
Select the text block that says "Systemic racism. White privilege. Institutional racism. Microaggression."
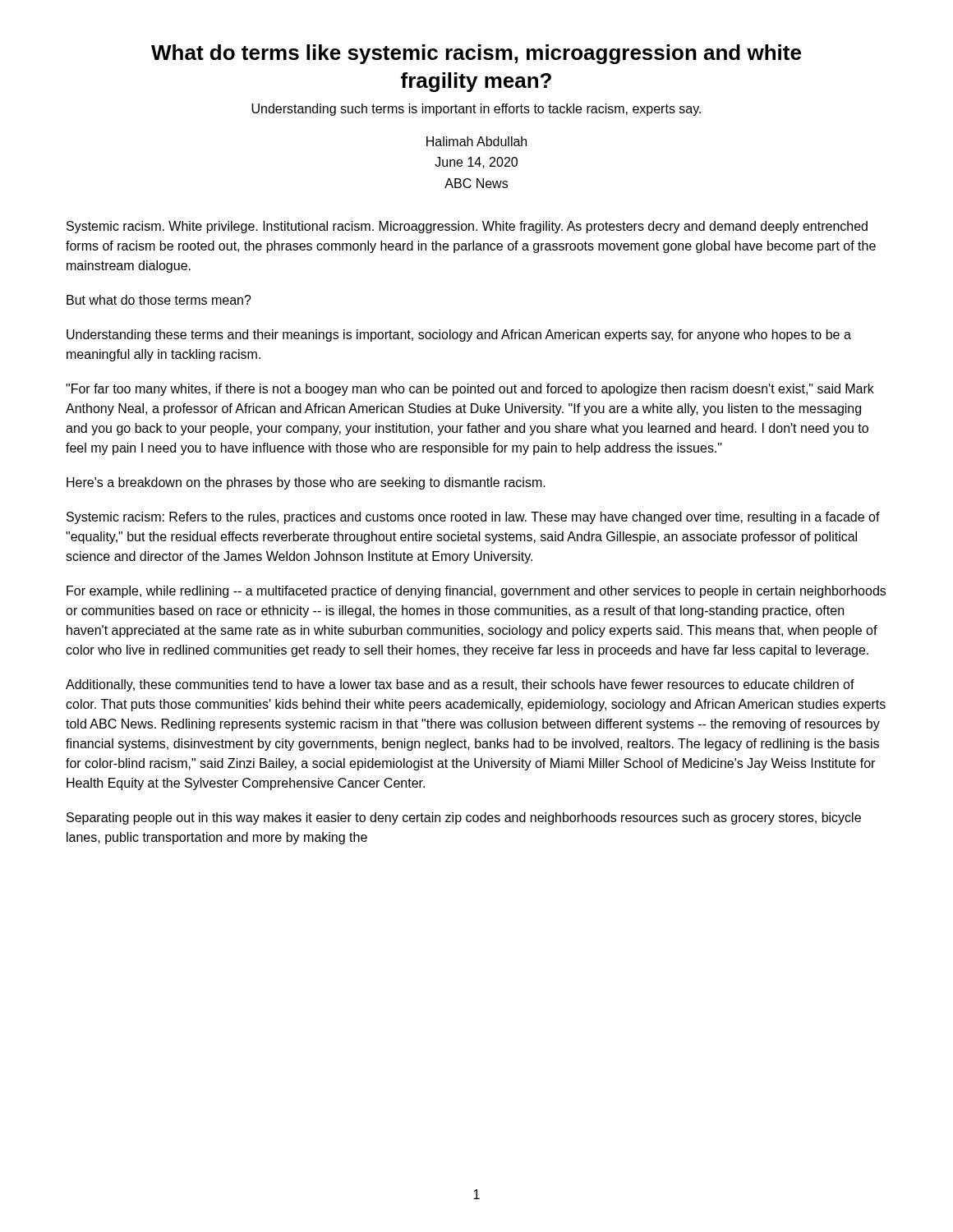pos(471,246)
